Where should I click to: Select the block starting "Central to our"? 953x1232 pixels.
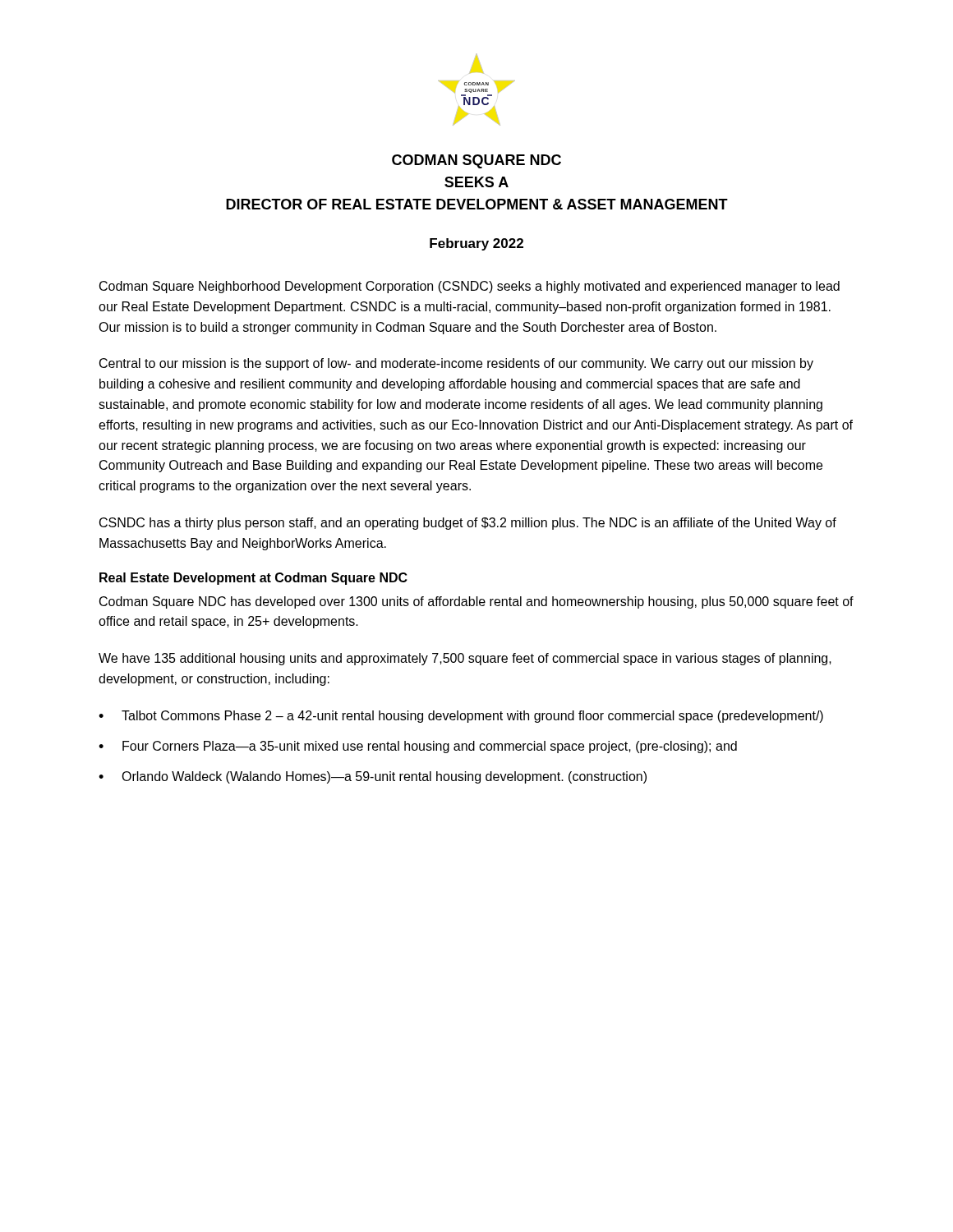(476, 425)
